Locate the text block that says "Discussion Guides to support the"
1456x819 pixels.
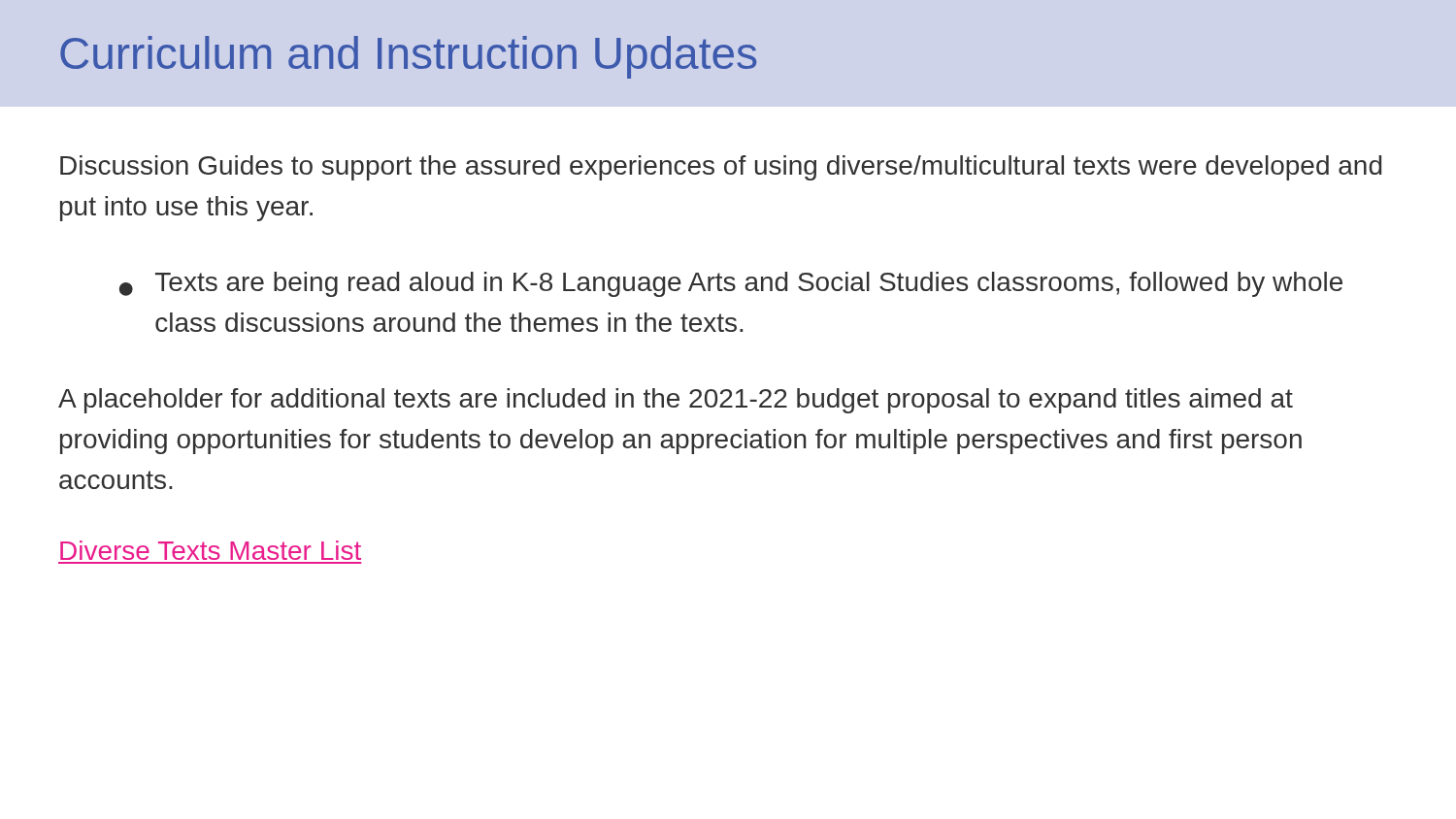point(721,186)
